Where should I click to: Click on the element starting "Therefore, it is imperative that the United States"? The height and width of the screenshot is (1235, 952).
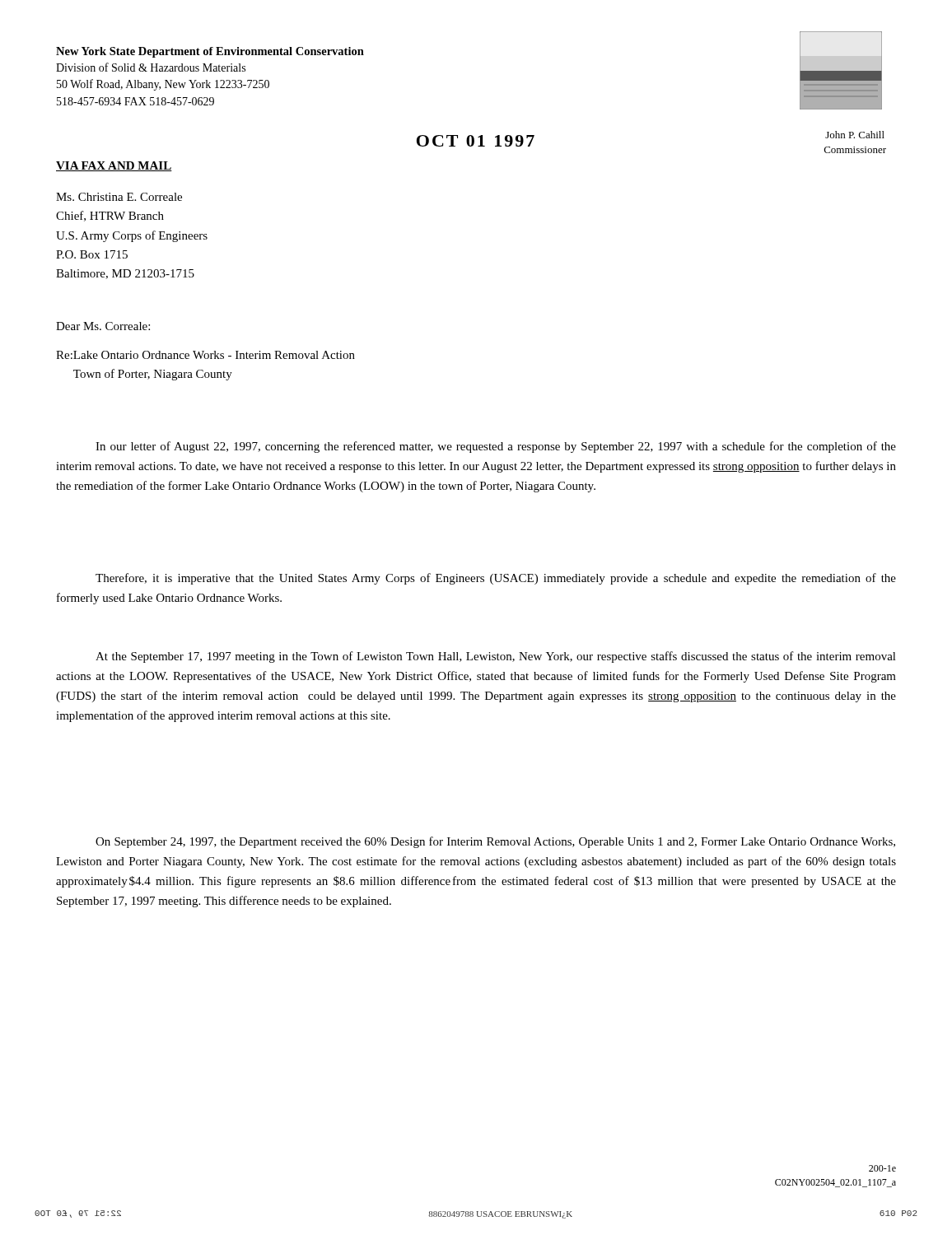[x=476, y=588]
